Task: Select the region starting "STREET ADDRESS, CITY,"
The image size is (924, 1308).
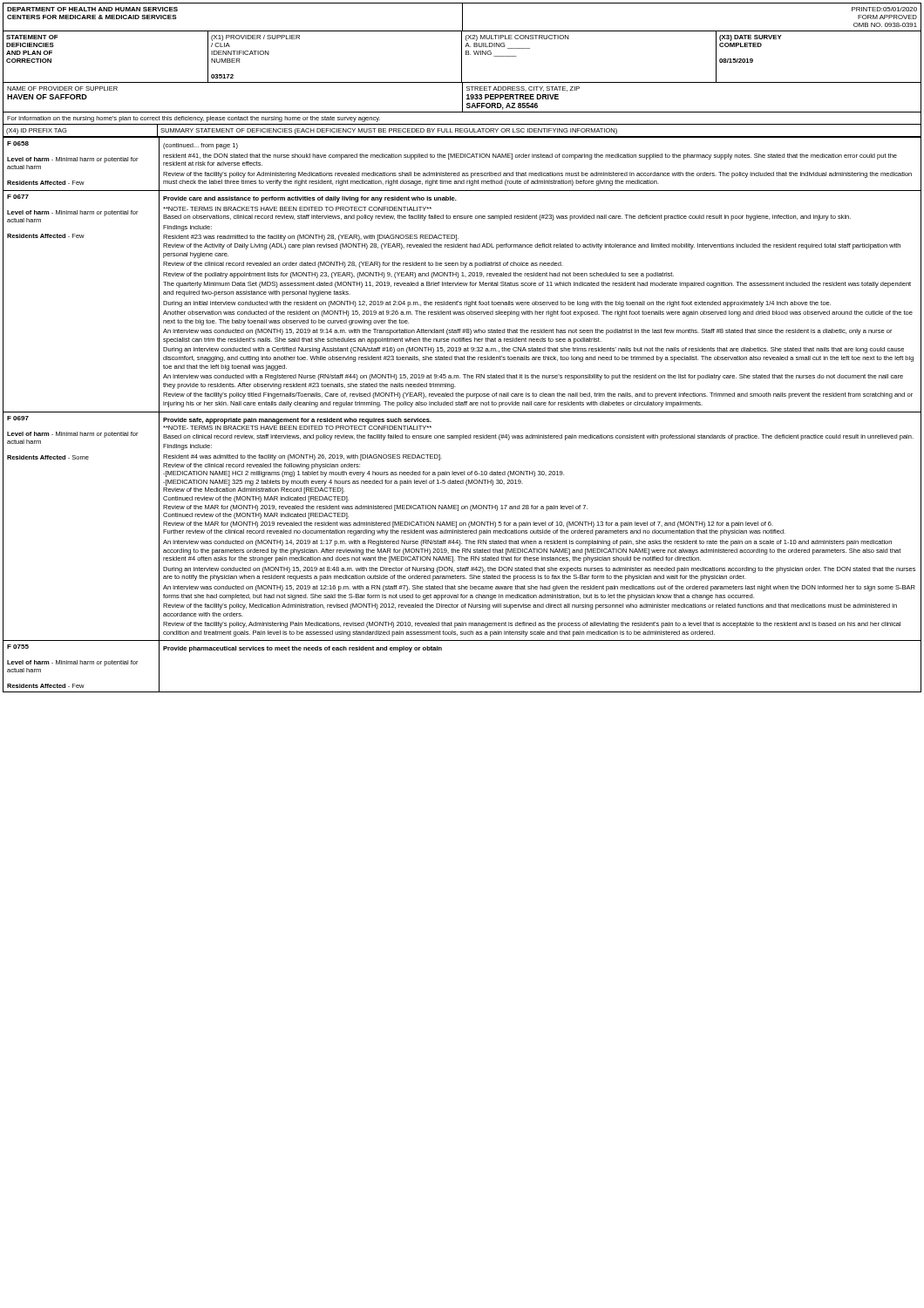Action: click(x=523, y=89)
